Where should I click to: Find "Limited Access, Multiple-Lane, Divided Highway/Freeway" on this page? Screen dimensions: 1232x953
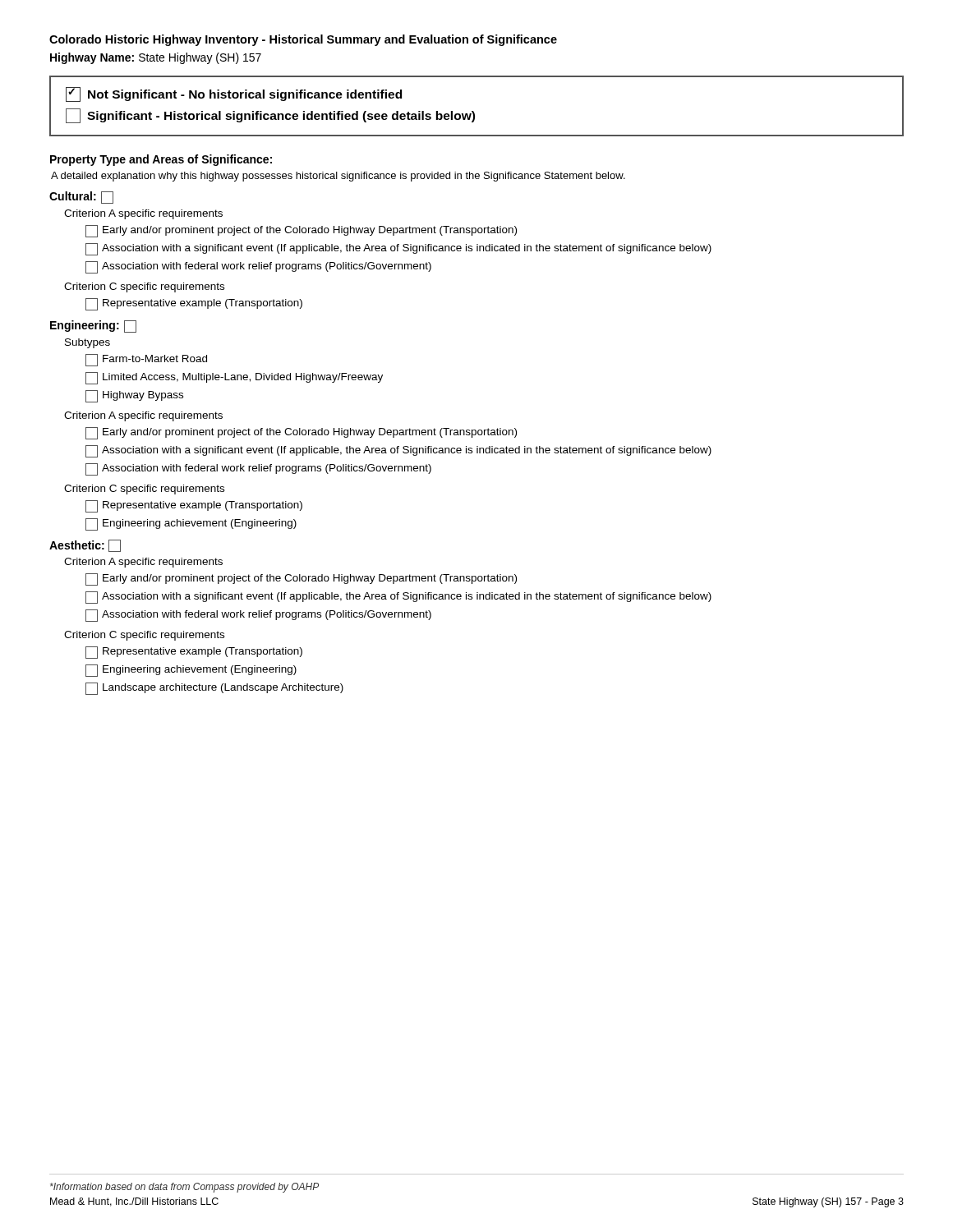click(x=234, y=377)
